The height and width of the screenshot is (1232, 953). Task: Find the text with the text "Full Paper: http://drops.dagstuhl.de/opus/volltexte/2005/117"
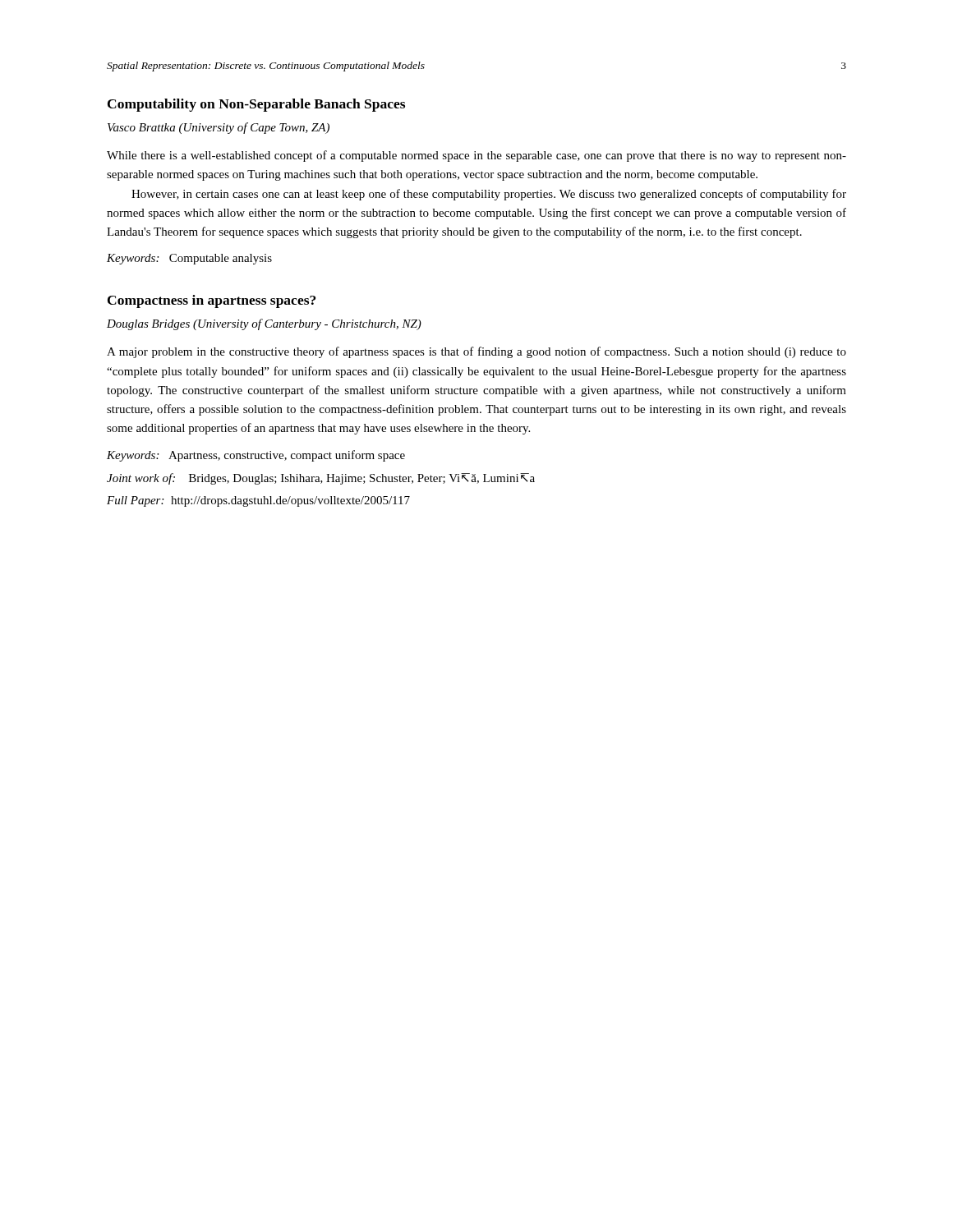click(258, 500)
